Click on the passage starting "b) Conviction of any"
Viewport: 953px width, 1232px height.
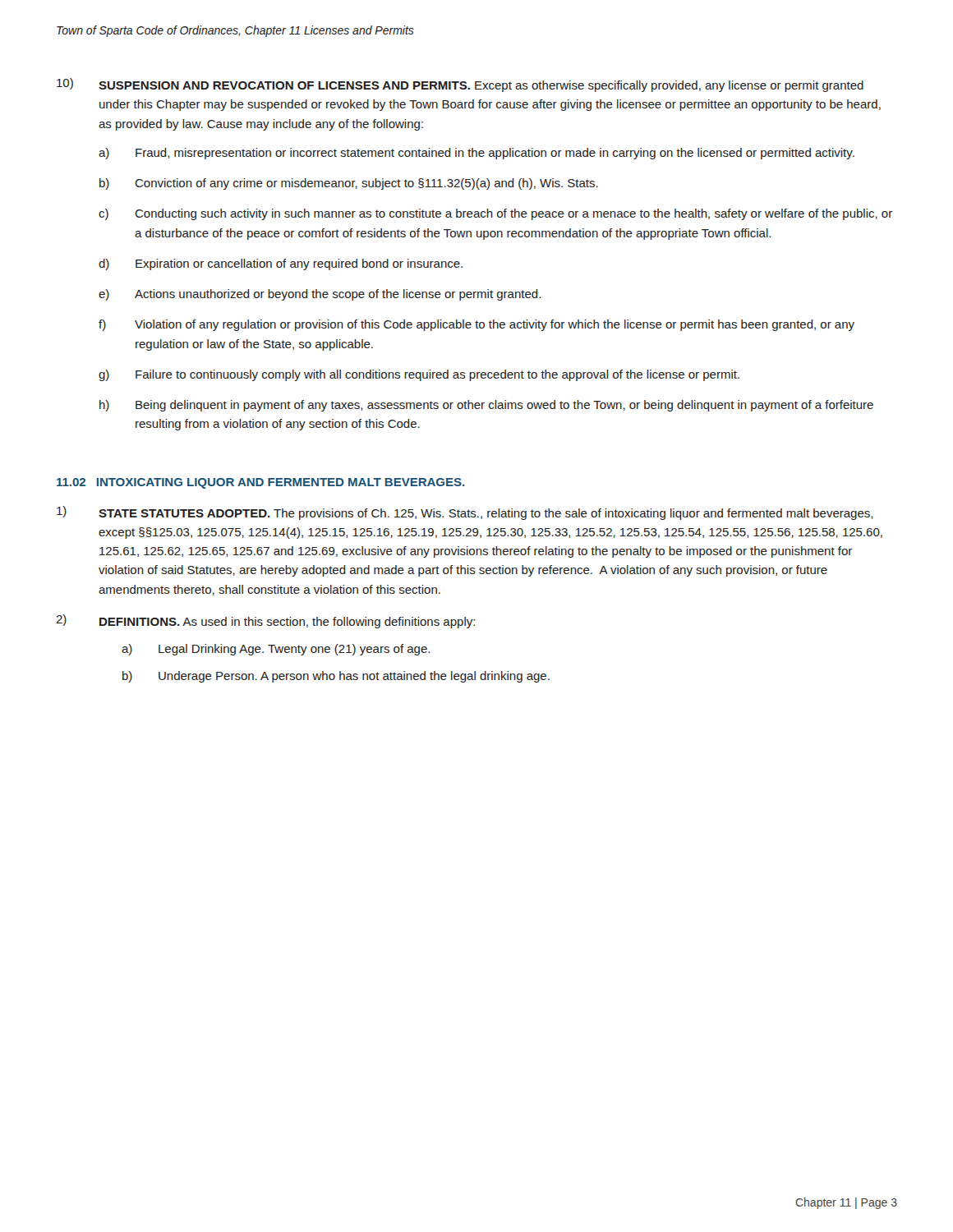(498, 183)
